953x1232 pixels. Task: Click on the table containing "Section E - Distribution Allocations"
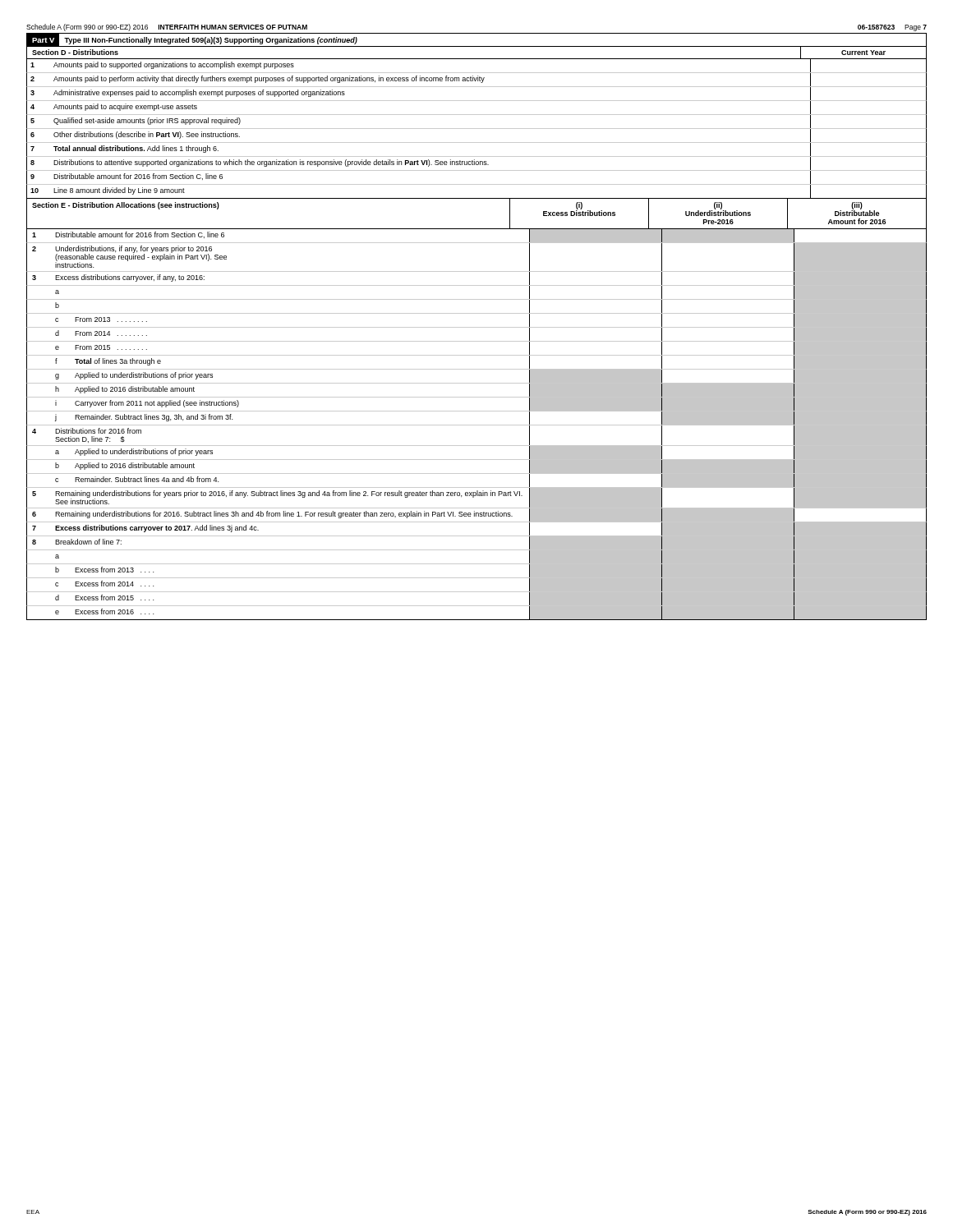[x=476, y=409]
